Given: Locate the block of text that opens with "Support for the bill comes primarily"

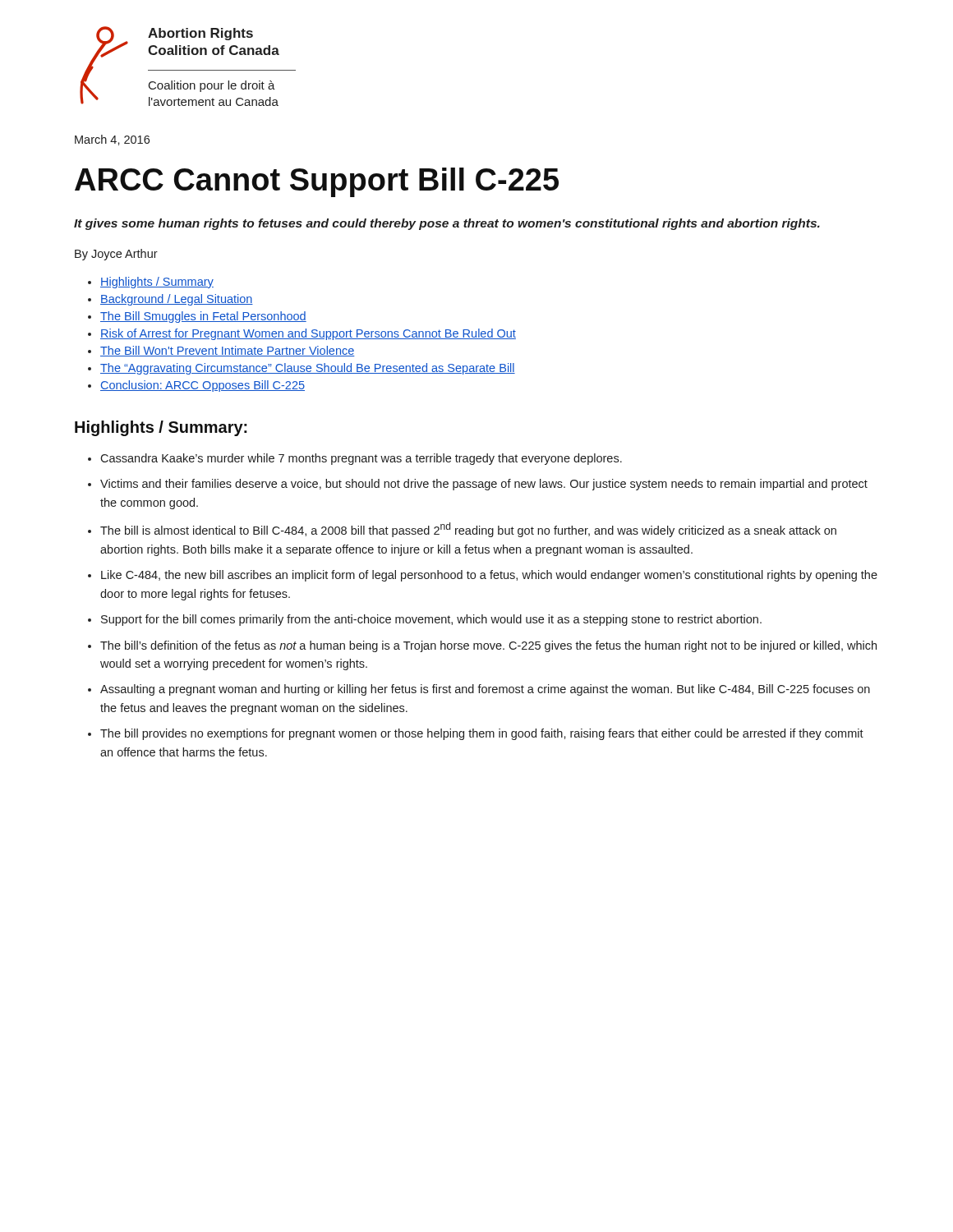Looking at the screenshot, I should (x=431, y=619).
